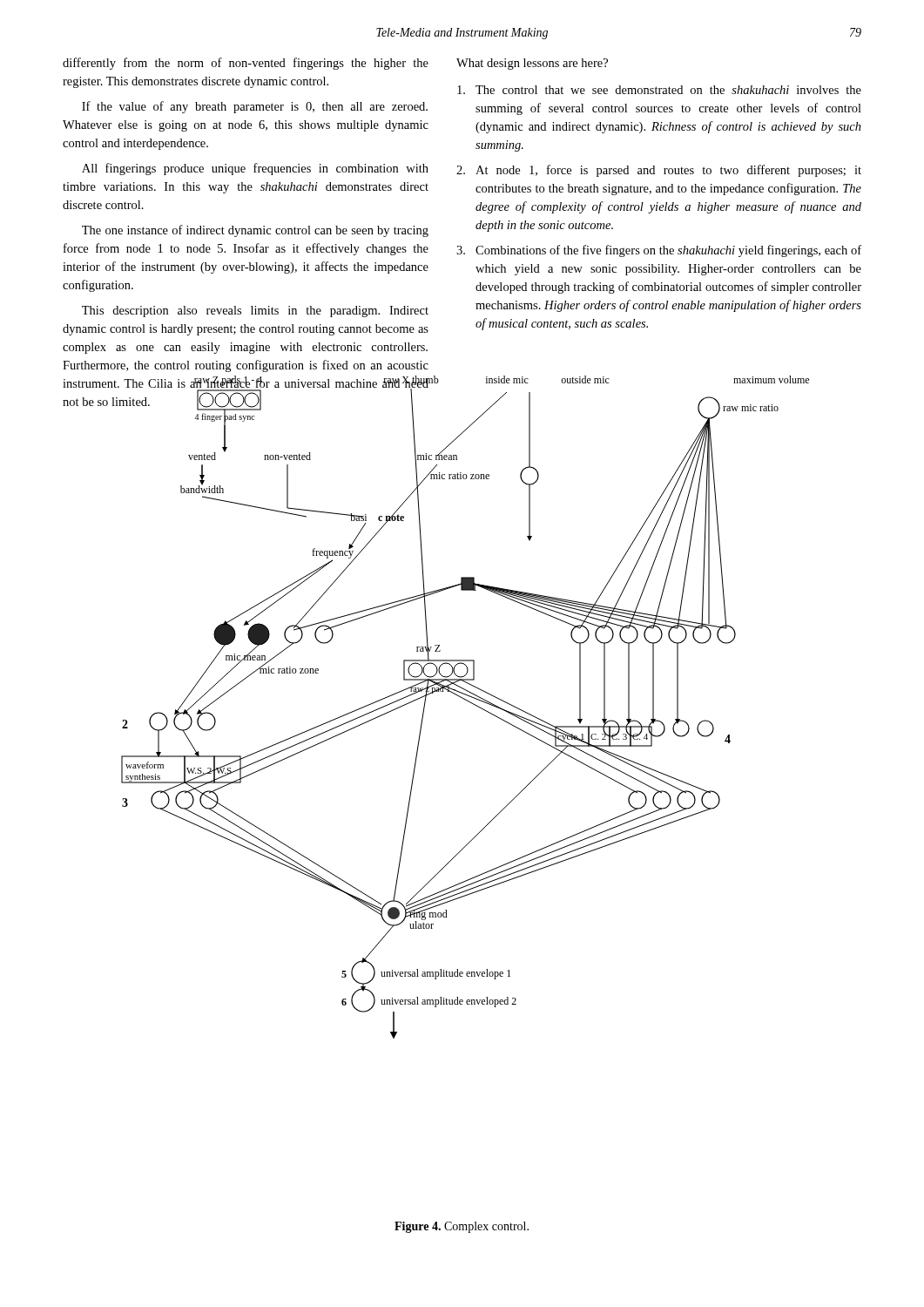Navigate to the region starting "The control that we see"
This screenshot has height=1307, width=924.
point(659,118)
